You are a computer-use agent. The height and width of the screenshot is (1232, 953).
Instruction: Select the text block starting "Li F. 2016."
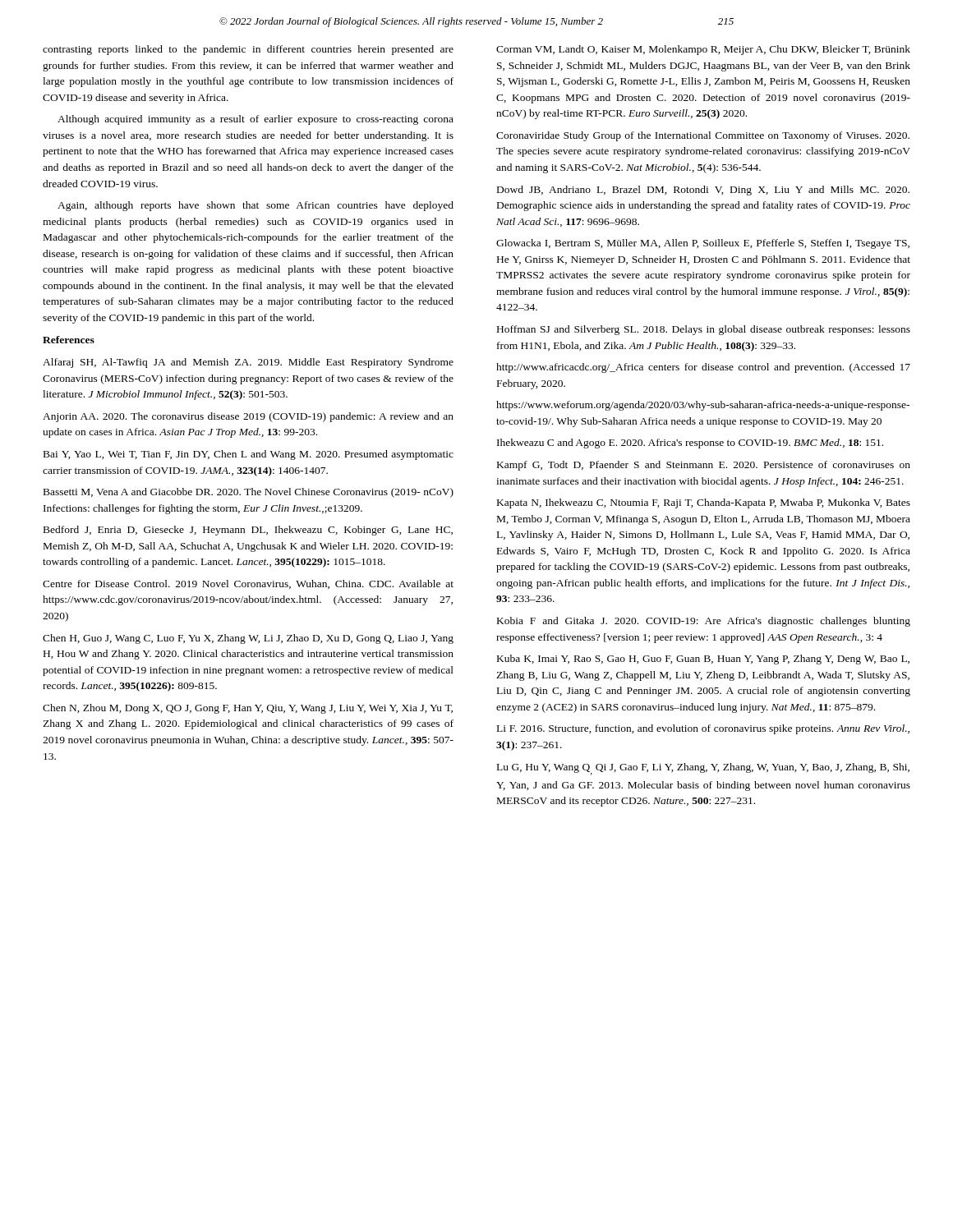pyautogui.click(x=703, y=737)
